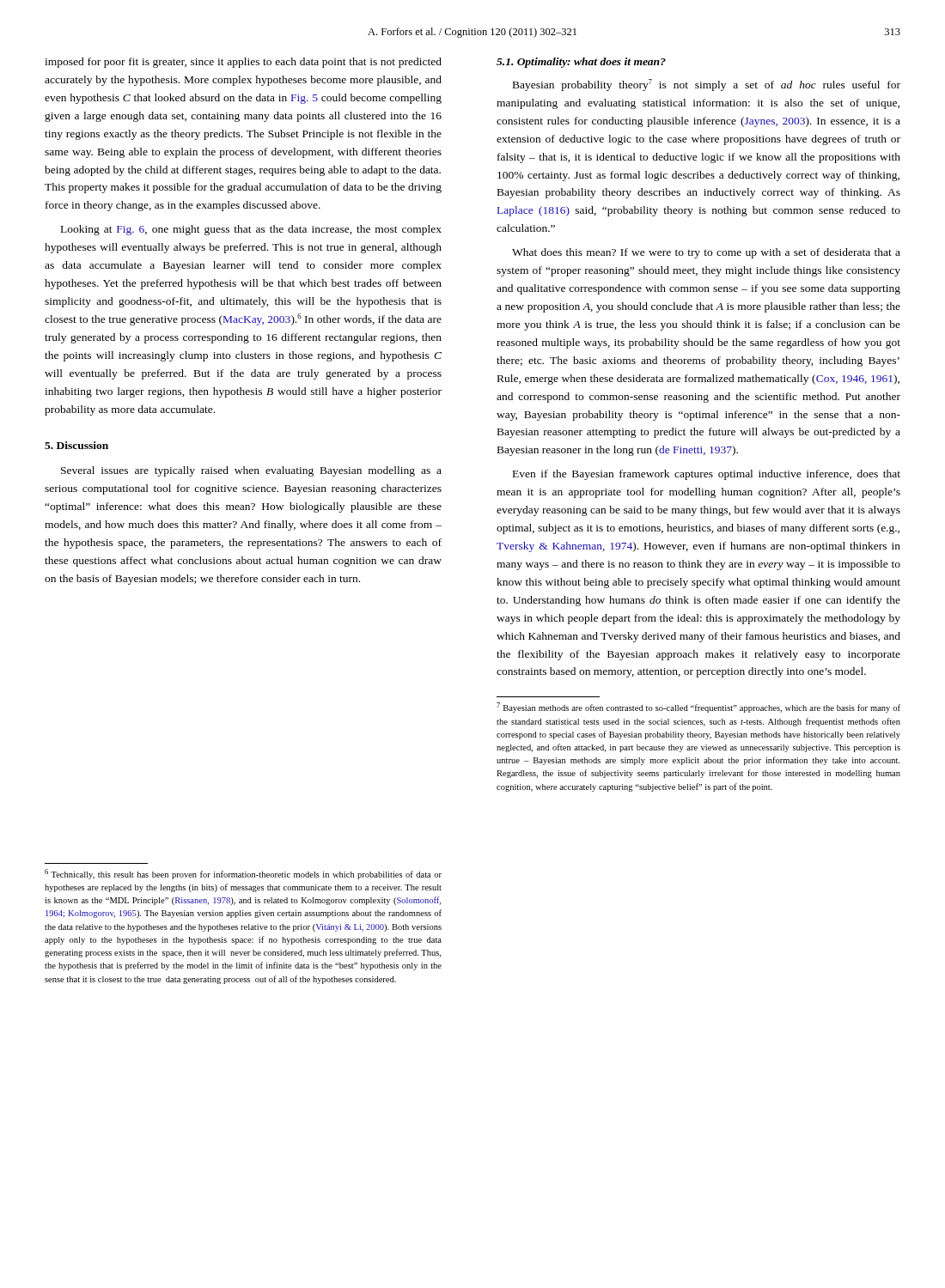Select the text block containing "Looking at Fig. 6,"
Viewport: 945px width, 1288px height.
tap(243, 320)
